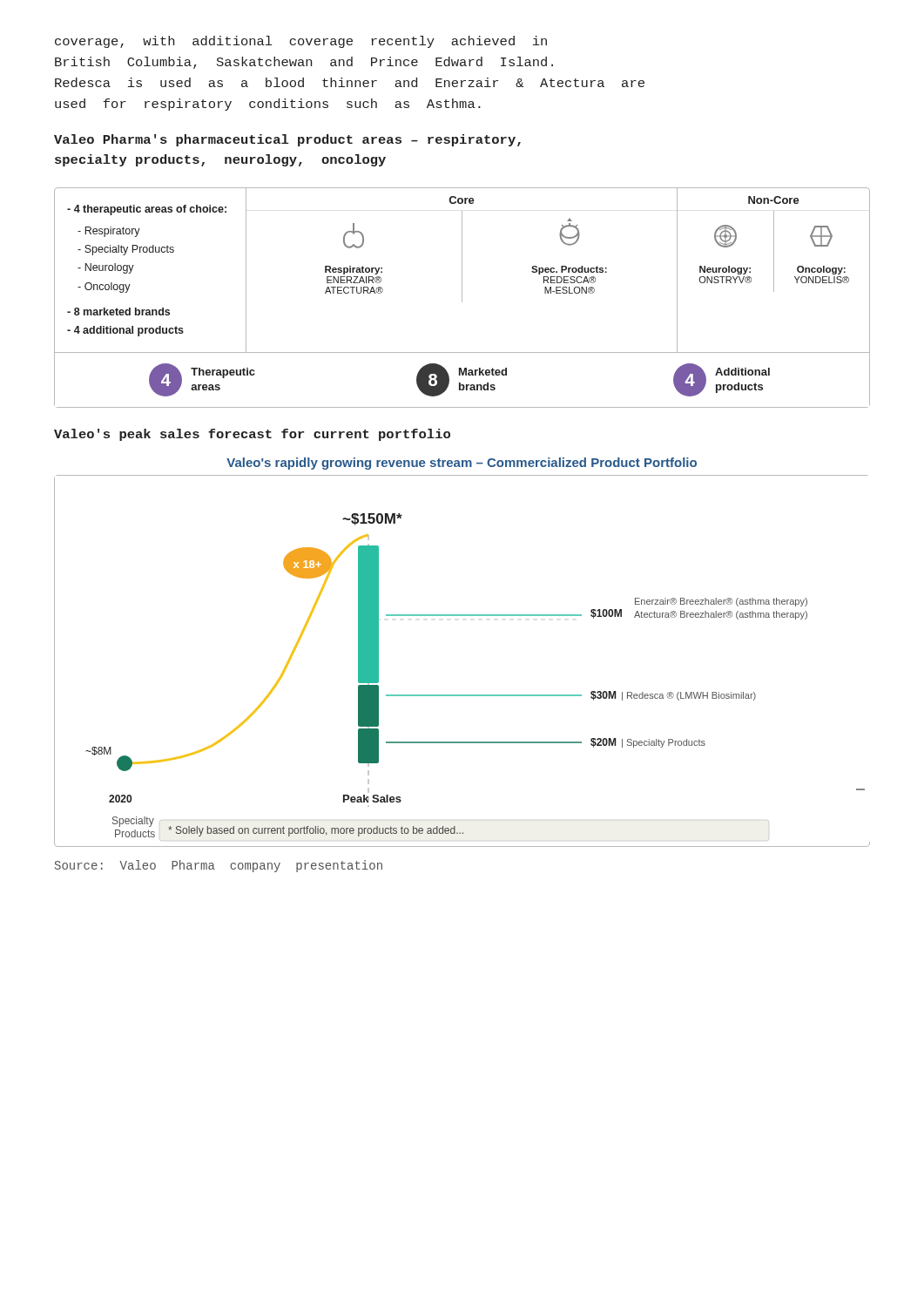Find the block starting "Source: Valeo Pharma company presentation"
924x1307 pixels.
219,866
